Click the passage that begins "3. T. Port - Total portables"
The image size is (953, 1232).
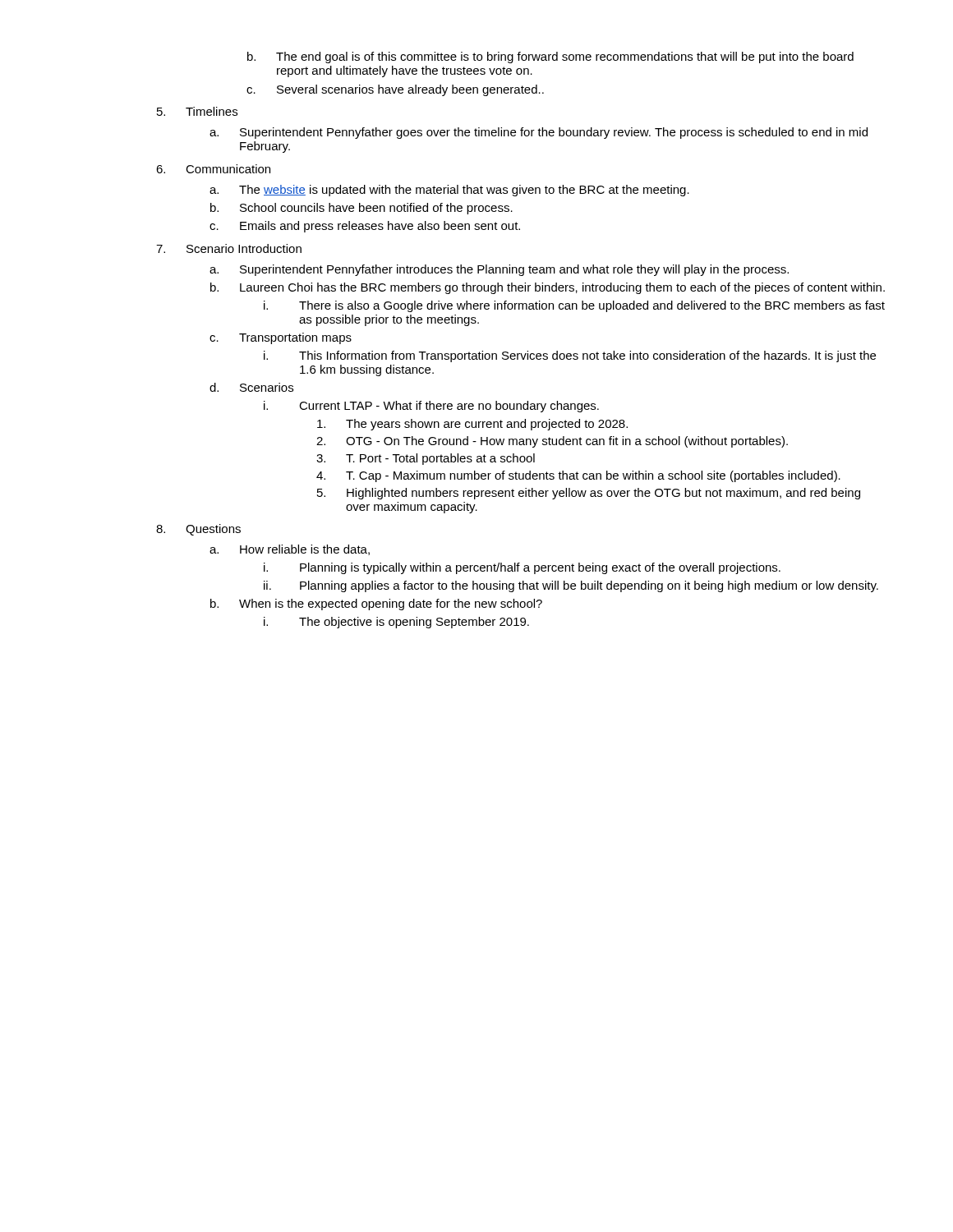coord(426,459)
